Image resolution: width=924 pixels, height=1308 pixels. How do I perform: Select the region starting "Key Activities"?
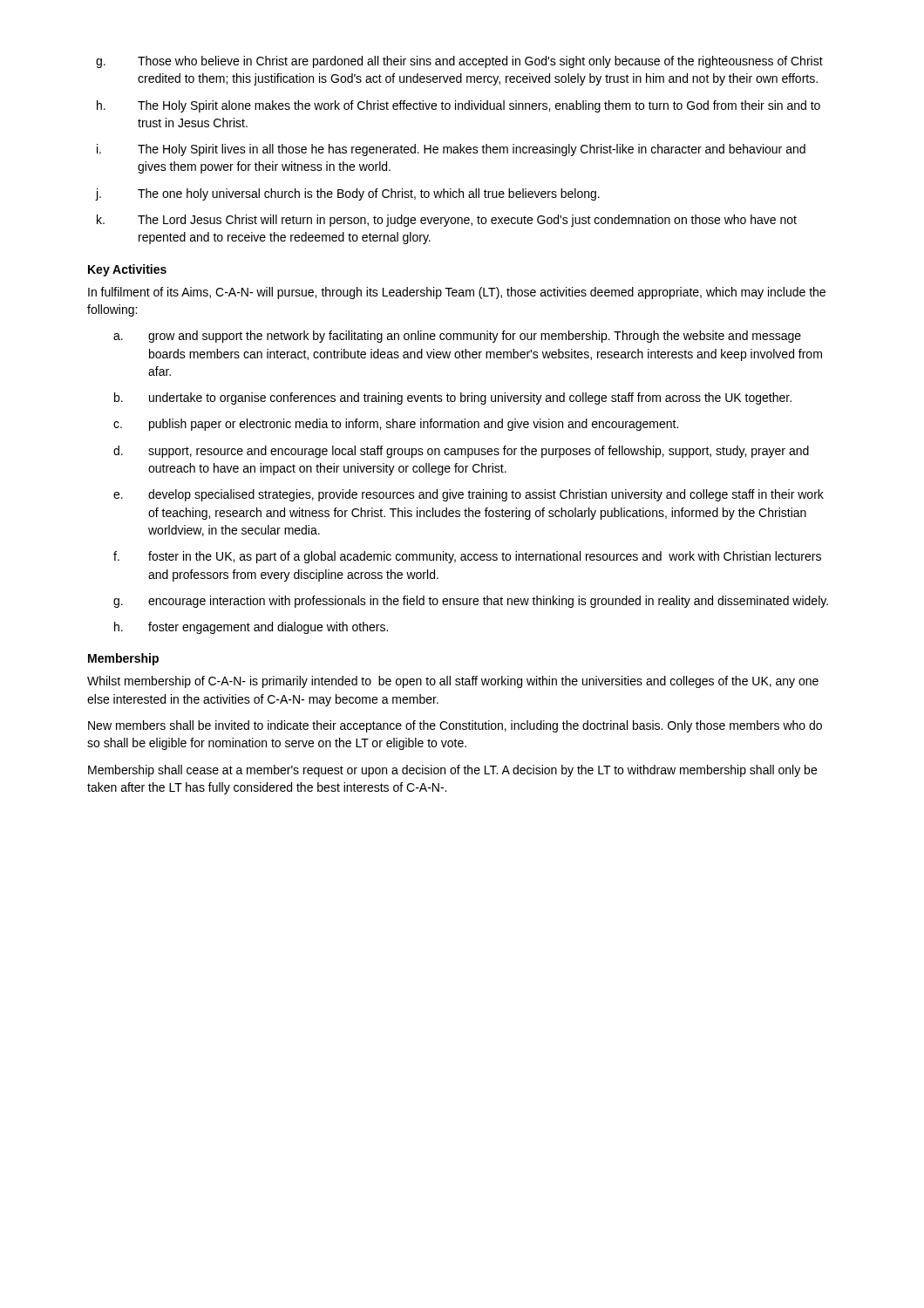coord(127,269)
